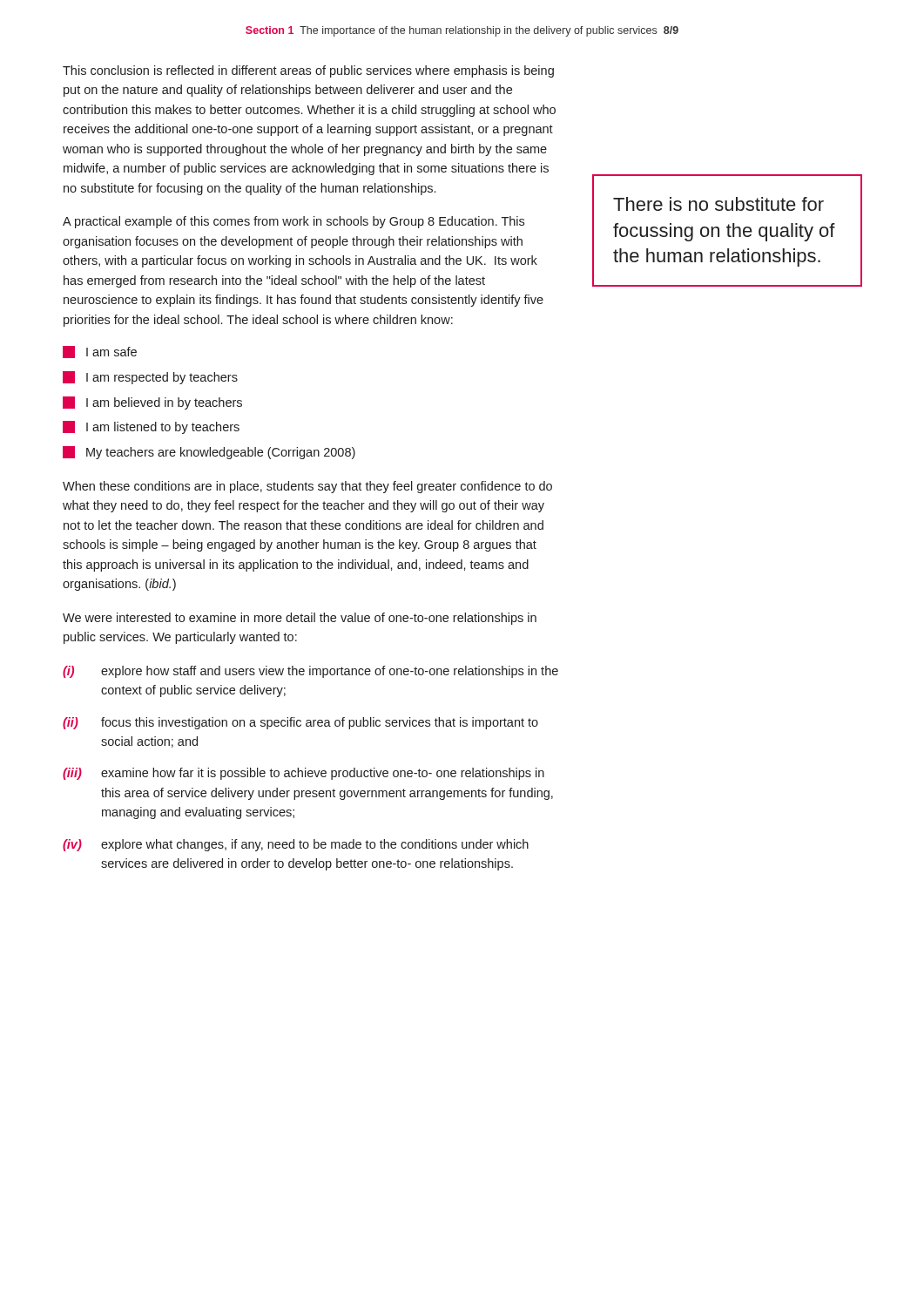Locate the text "I am listened to by teachers"

pyautogui.click(x=151, y=427)
